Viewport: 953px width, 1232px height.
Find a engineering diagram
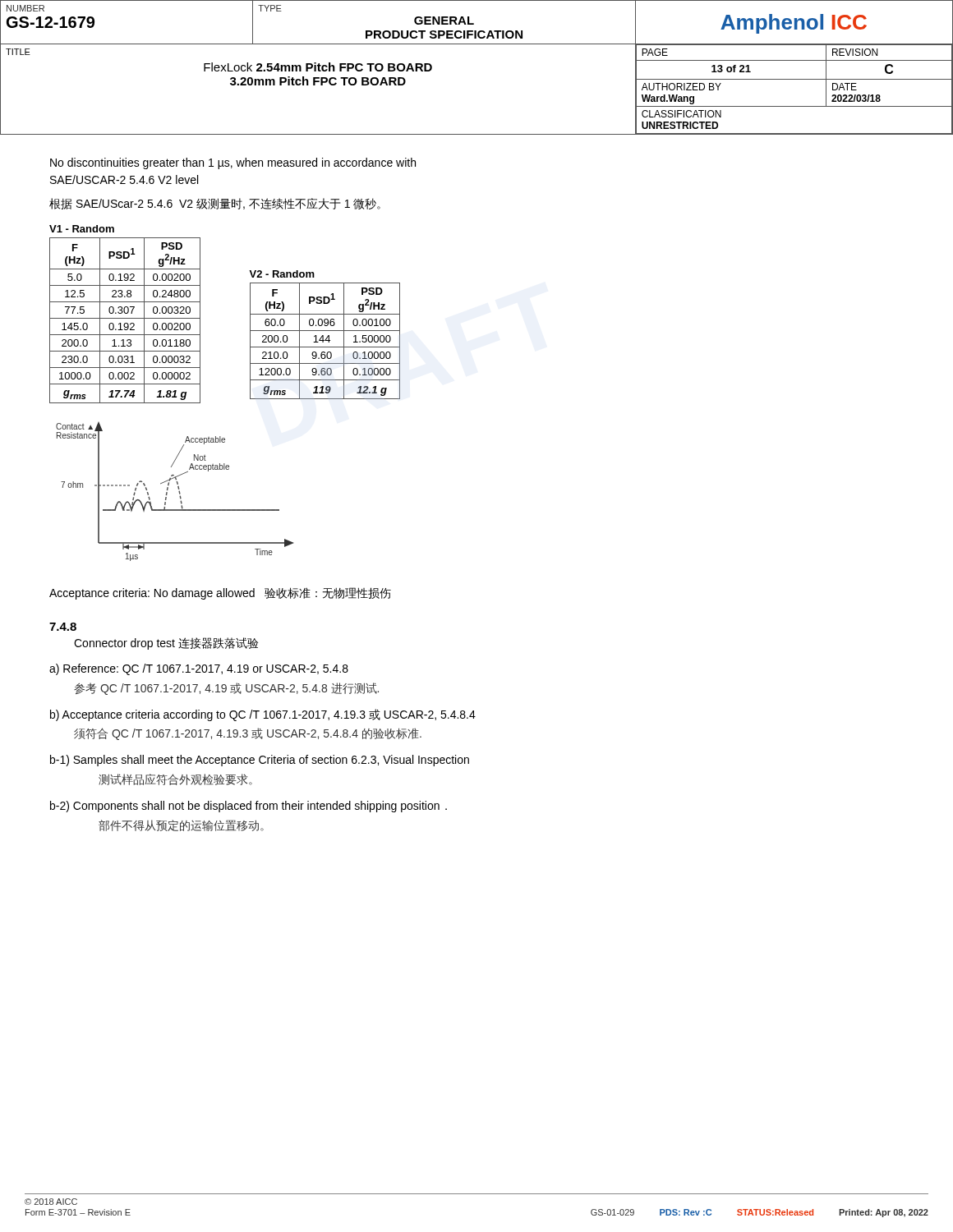(476, 491)
